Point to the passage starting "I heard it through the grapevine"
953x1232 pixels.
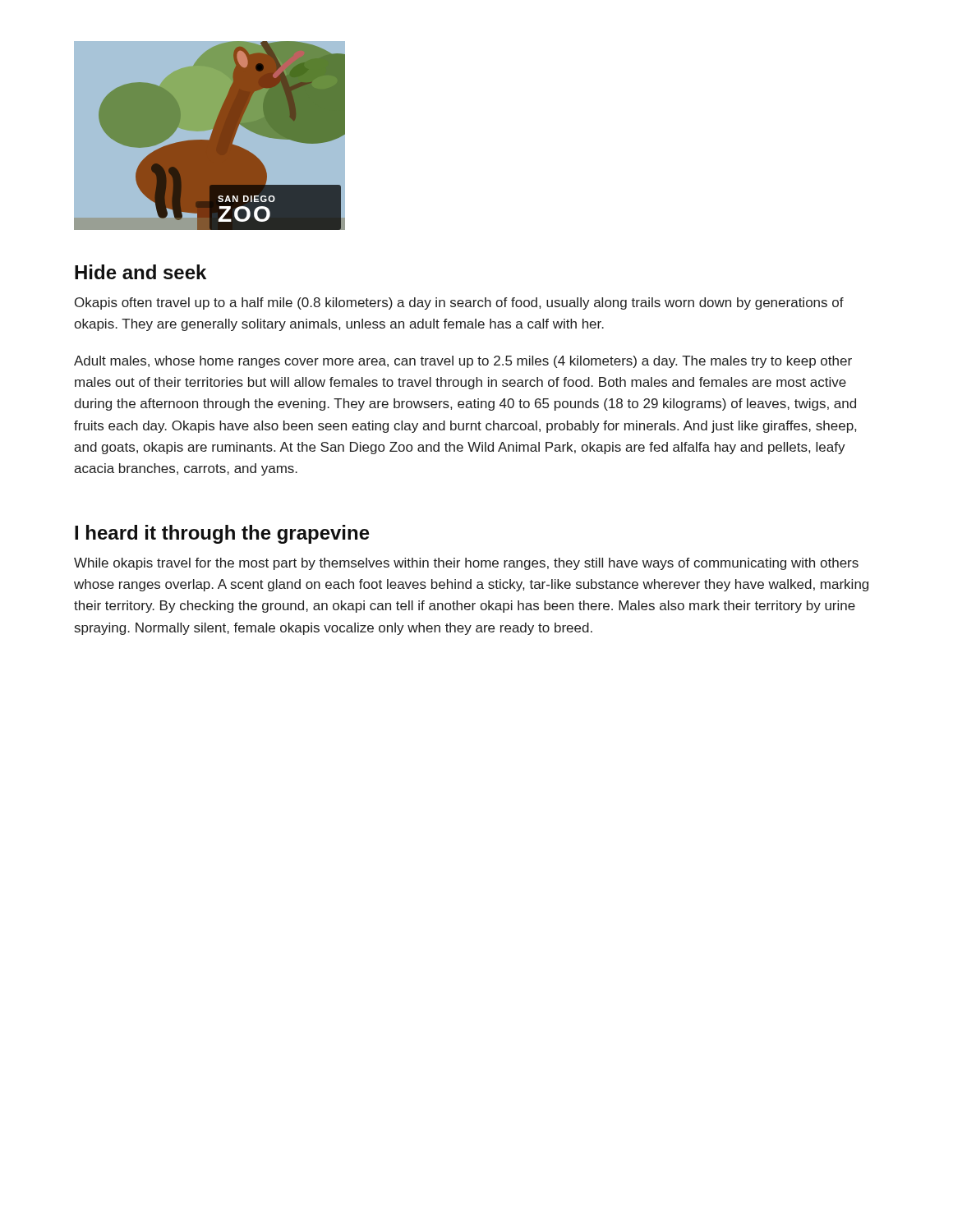tap(222, 532)
